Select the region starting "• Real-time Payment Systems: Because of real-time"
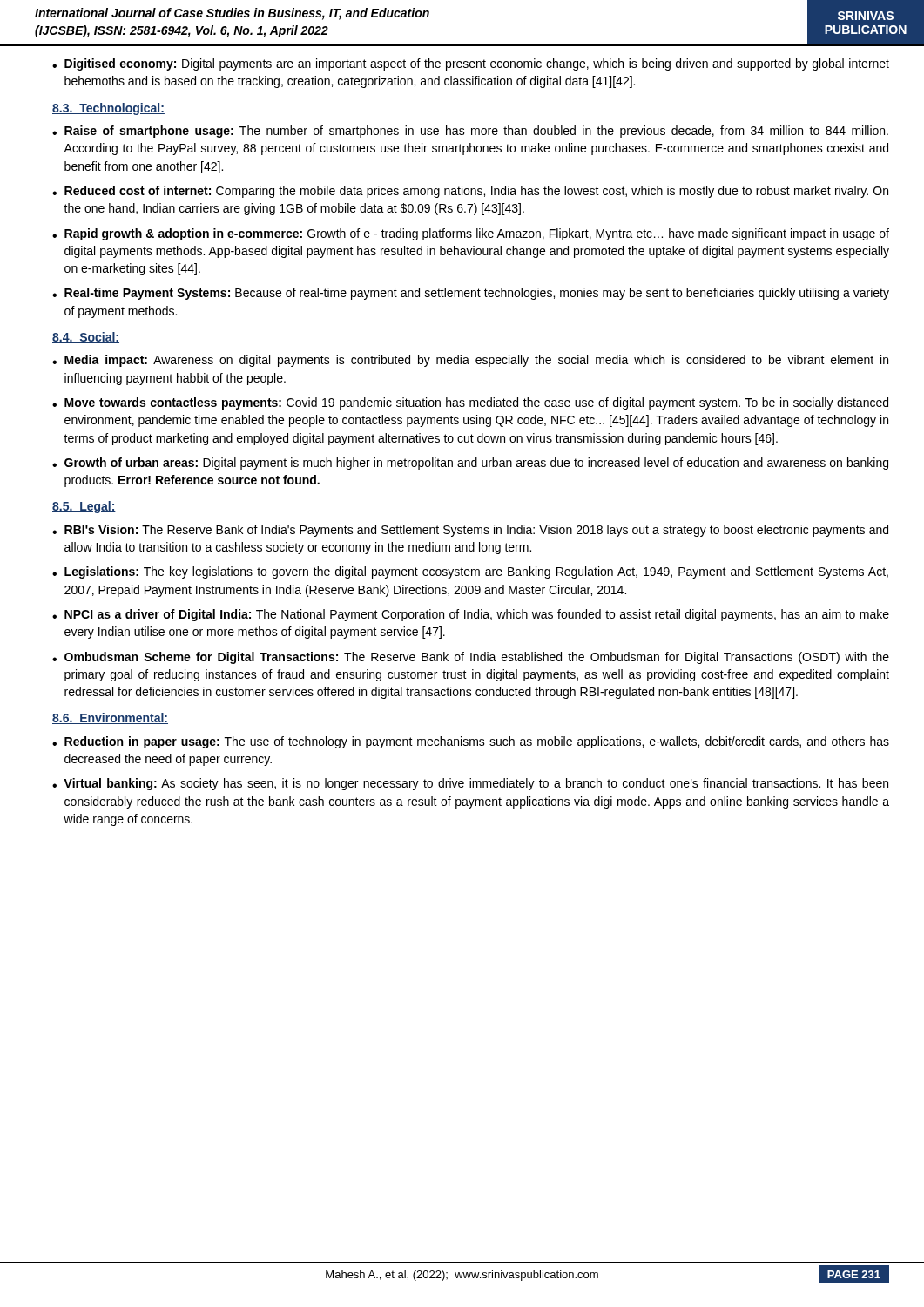This screenshot has width=924, height=1307. point(462,302)
